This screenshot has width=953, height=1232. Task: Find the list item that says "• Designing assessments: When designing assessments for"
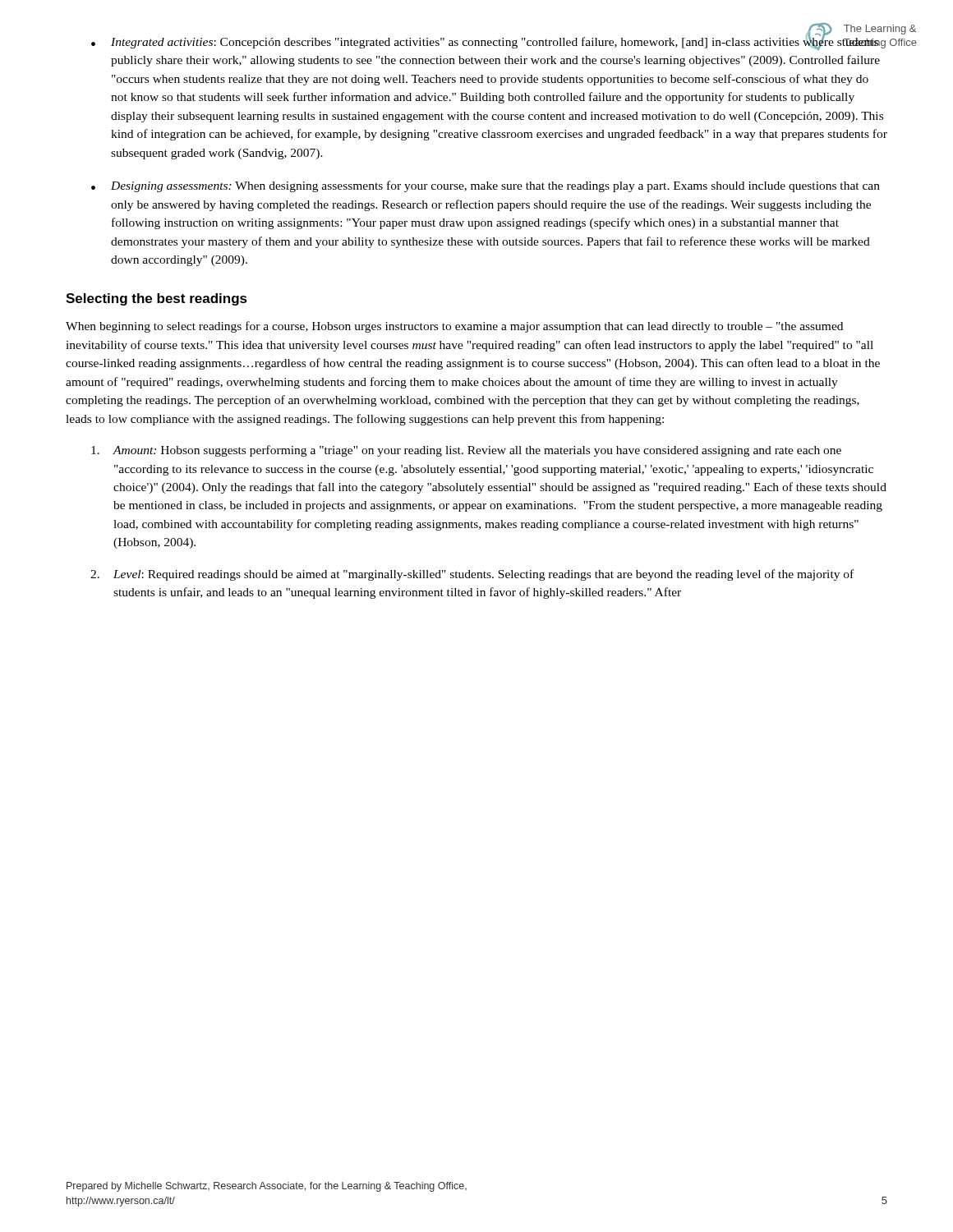click(489, 223)
